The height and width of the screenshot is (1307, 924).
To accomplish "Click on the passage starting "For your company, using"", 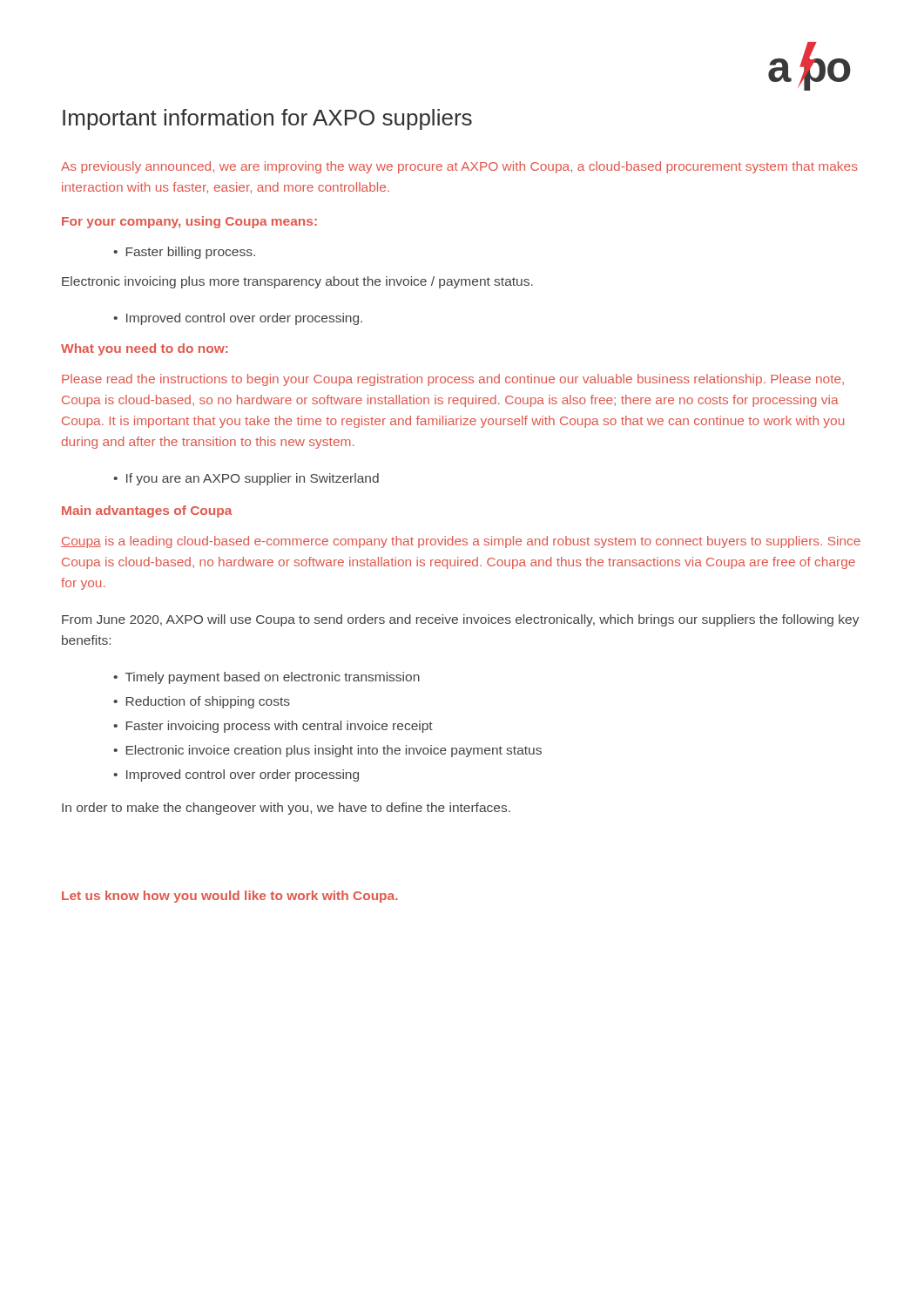I will click(189, 221).
